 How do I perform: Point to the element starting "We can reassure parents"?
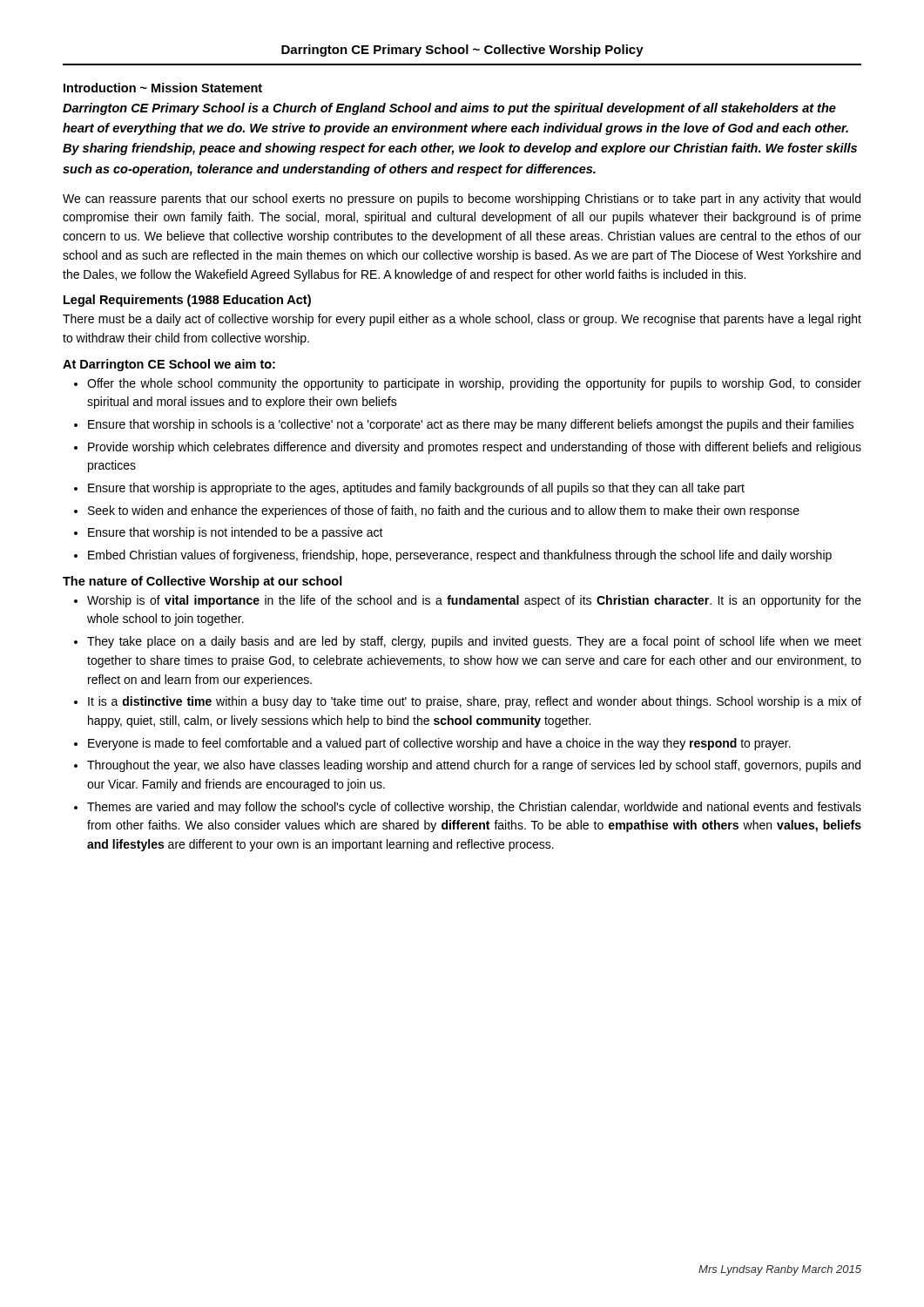pyautogui.click(x=462, y=236)
